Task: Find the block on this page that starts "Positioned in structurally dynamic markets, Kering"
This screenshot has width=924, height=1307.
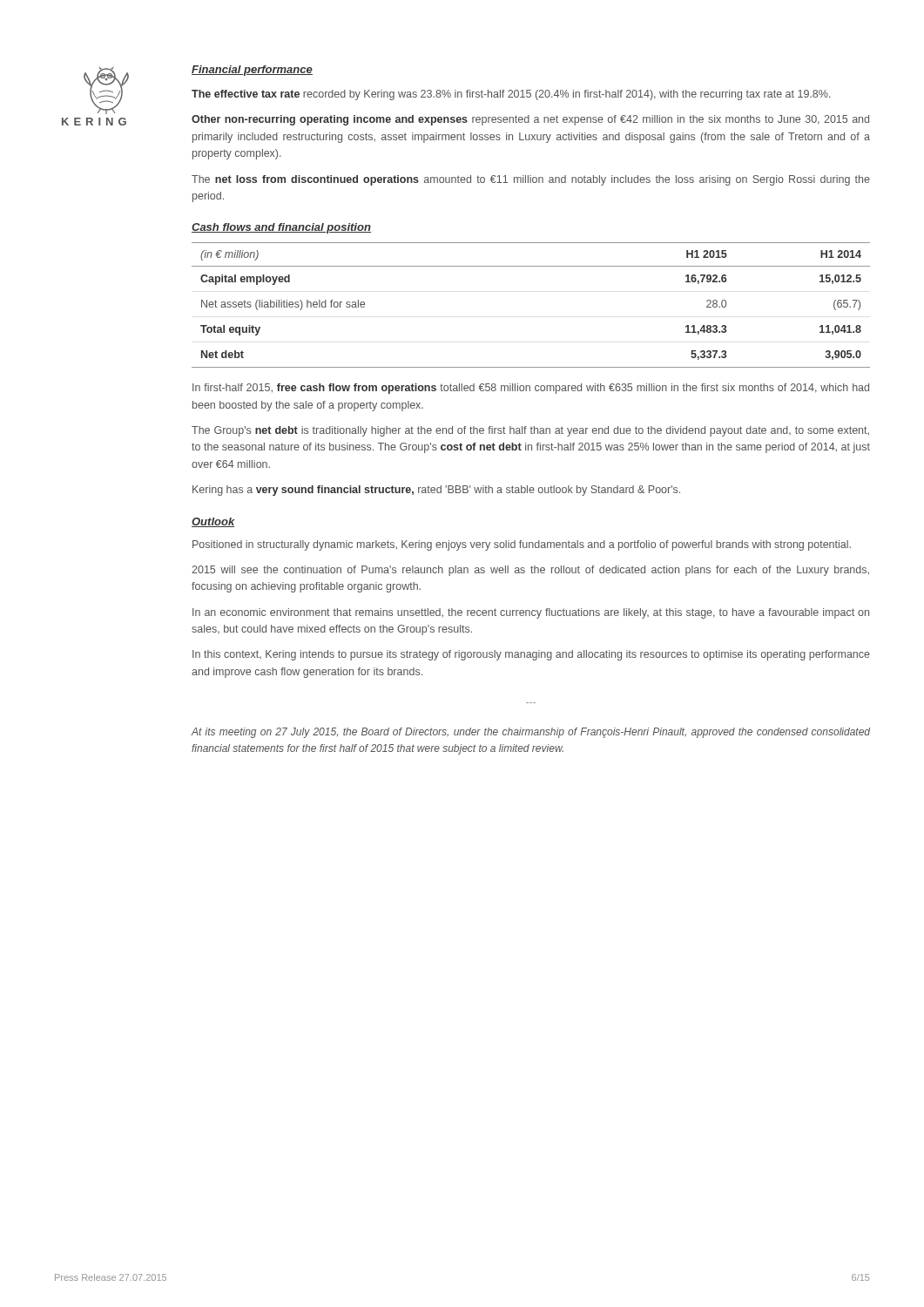Action: pyautogui.click(x=522, y=544)
